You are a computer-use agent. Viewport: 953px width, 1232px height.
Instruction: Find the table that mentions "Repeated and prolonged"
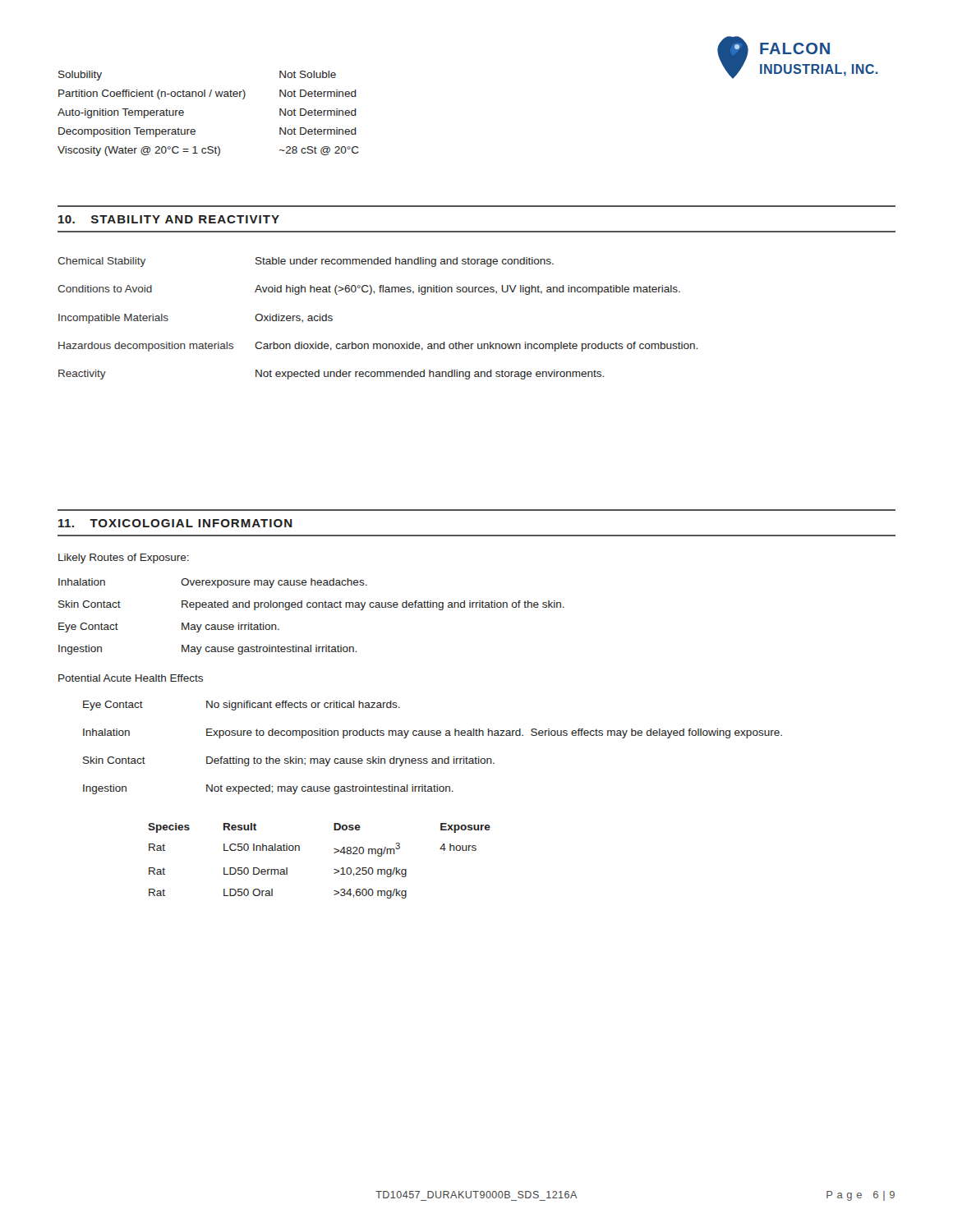[x=476, y=616]
